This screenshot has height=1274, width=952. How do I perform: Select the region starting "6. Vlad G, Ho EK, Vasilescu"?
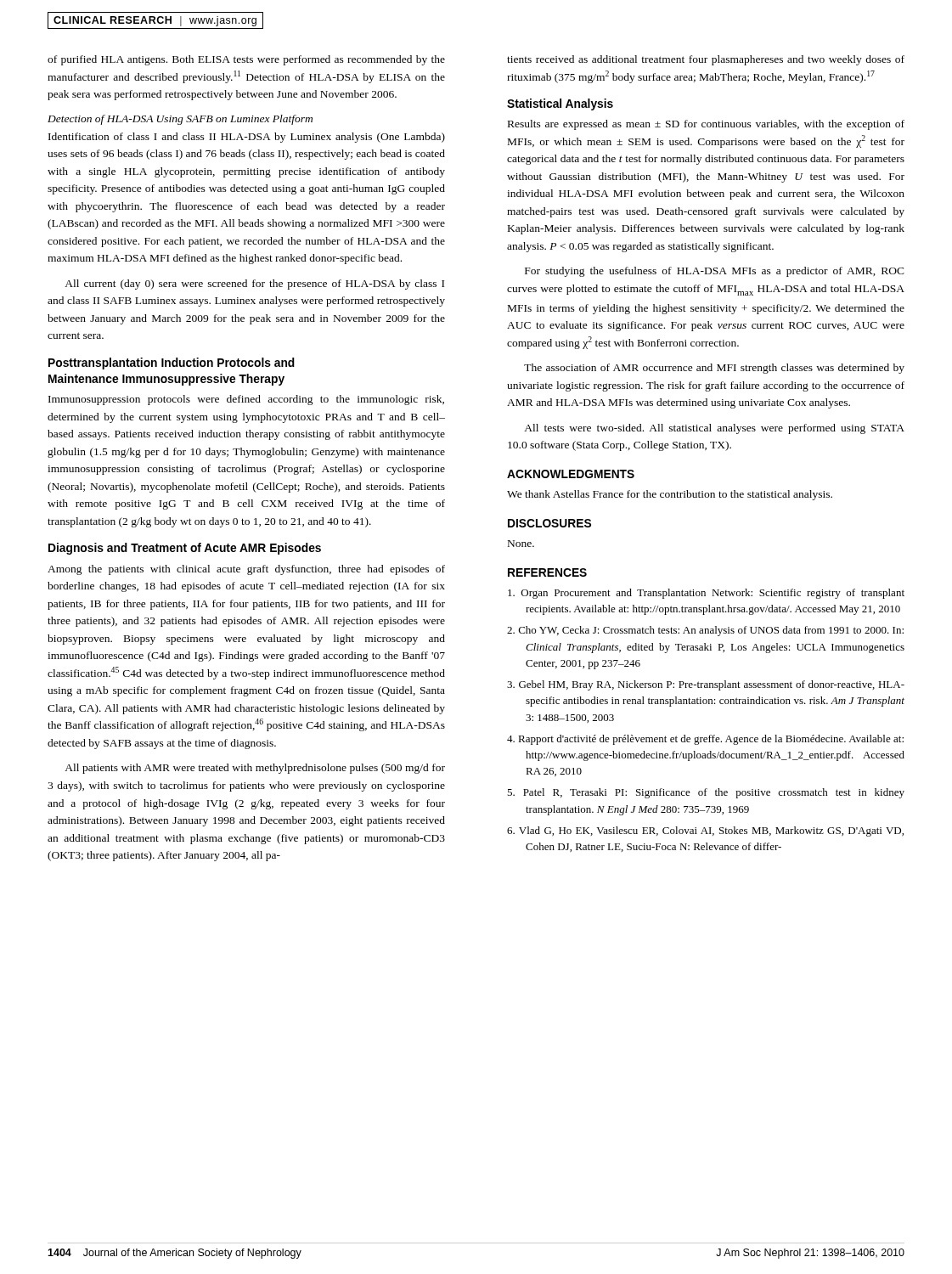pyautogui.click(x=706, y=838)
